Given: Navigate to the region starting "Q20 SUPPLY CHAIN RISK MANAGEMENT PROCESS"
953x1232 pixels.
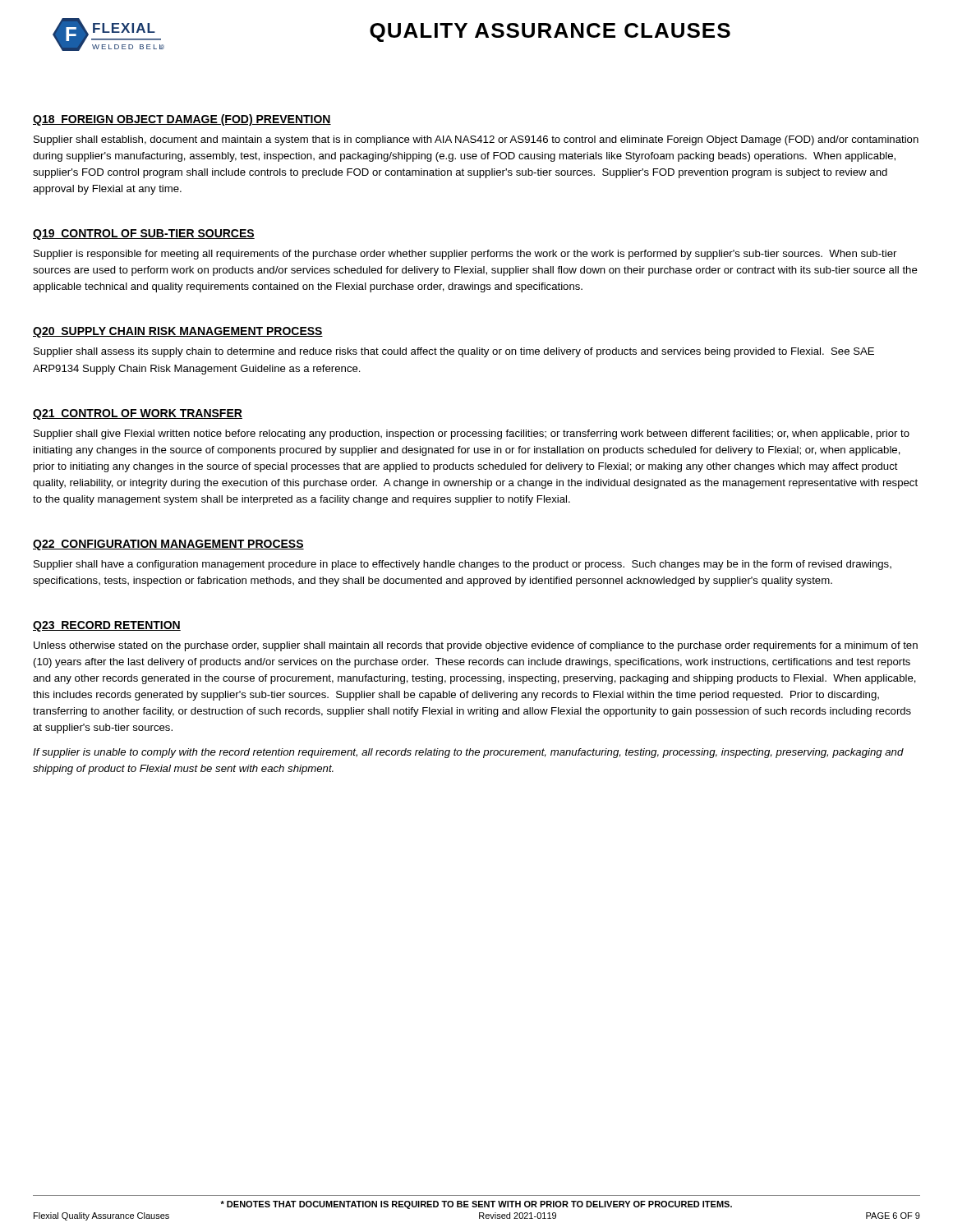Looking at the screenshot, I should click(178, 331).
